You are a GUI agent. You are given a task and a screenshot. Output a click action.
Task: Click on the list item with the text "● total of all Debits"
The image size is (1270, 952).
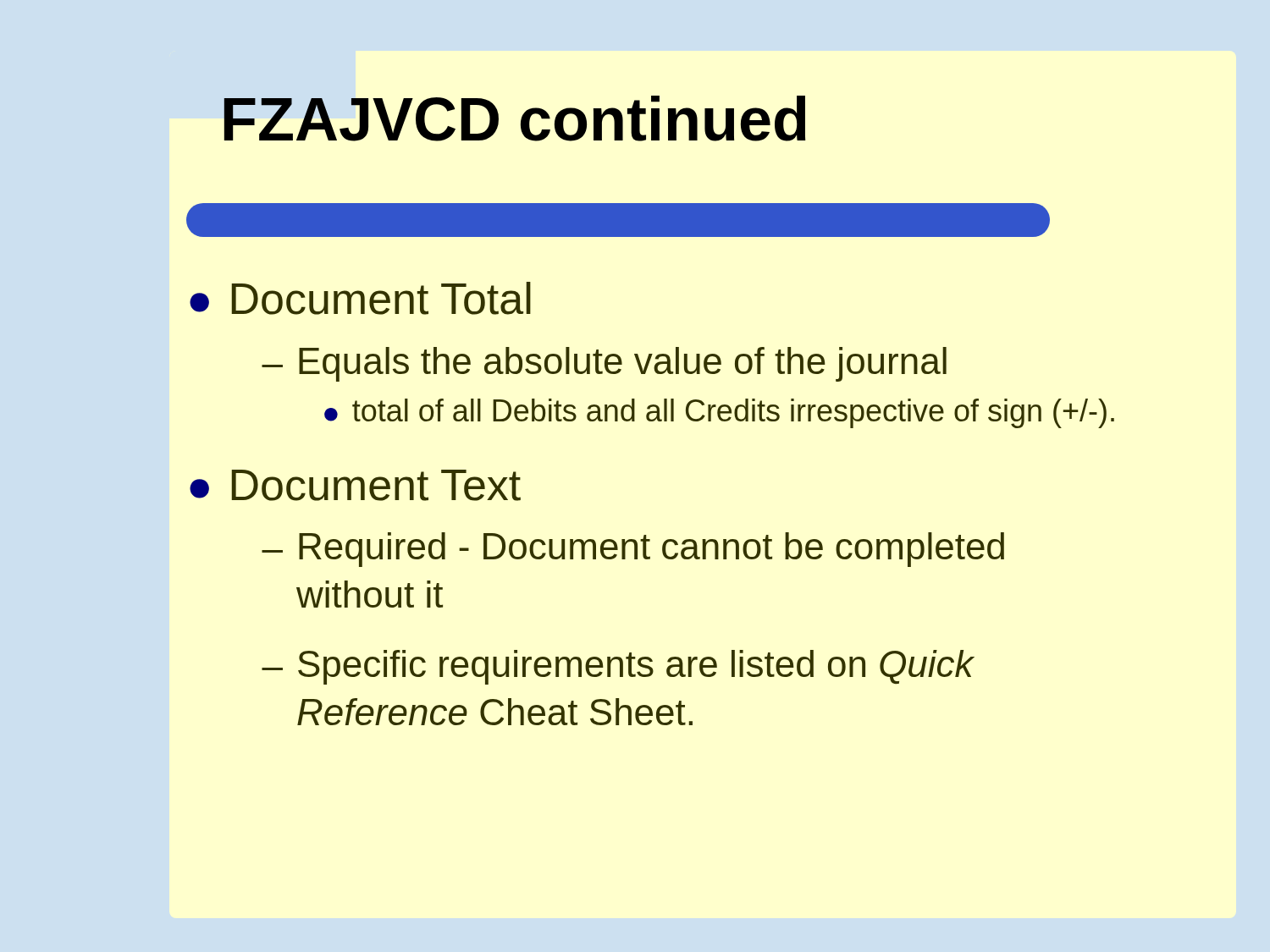click(719, 411)
